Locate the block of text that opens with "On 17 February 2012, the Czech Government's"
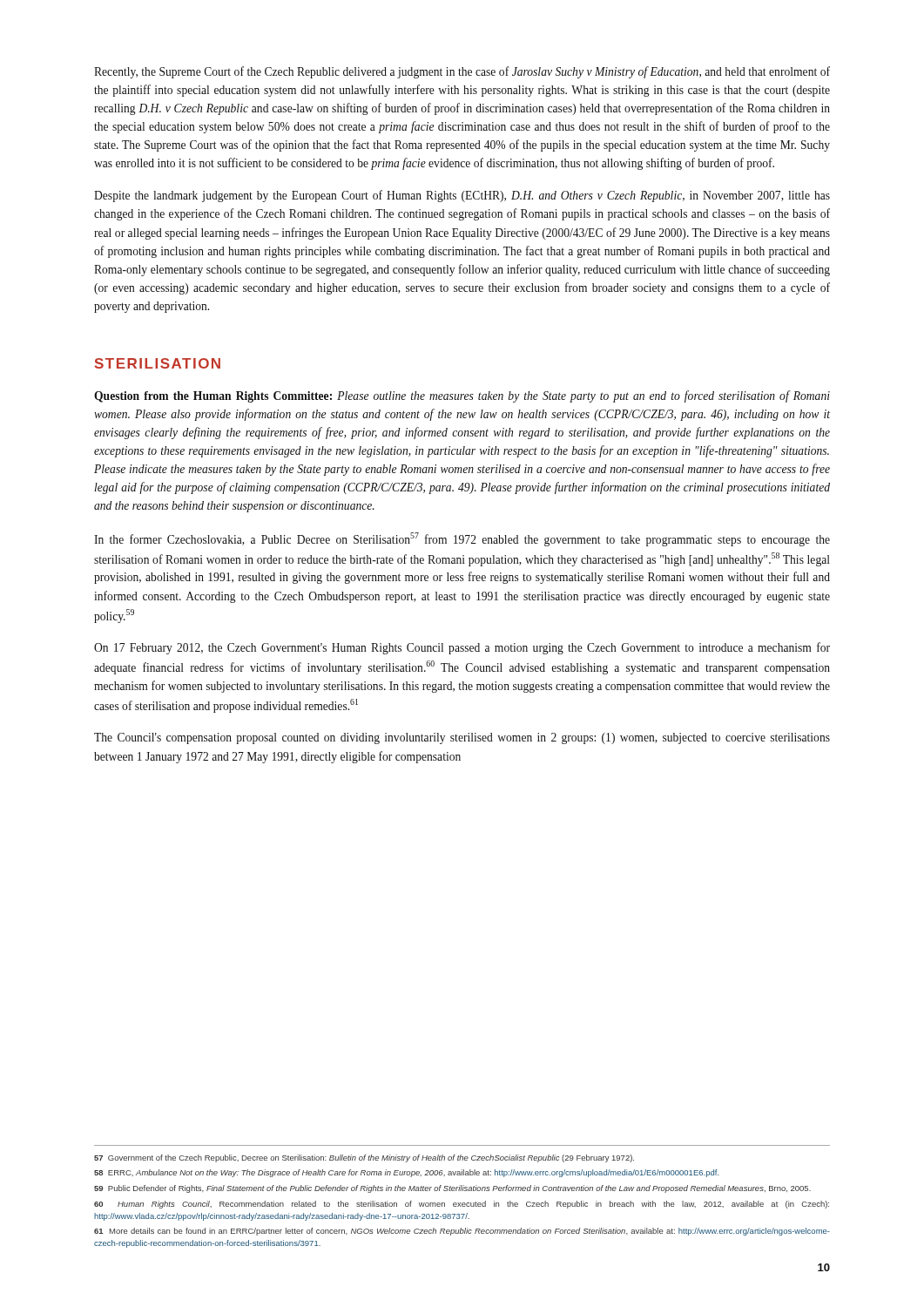 pyautogui.click(x=462, y=677)
